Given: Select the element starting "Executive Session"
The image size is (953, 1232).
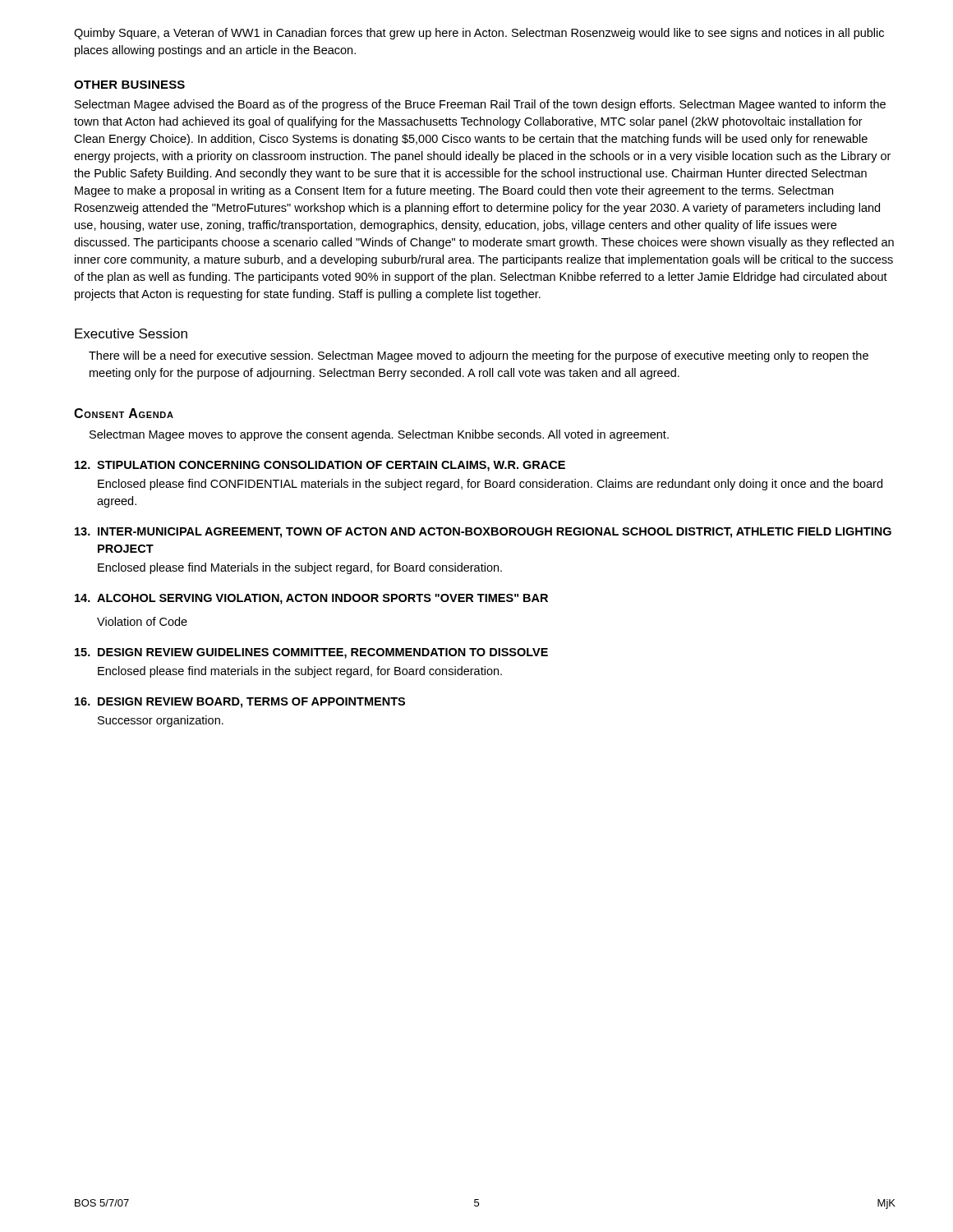Looking at the screenshot, I should (131, 334).
